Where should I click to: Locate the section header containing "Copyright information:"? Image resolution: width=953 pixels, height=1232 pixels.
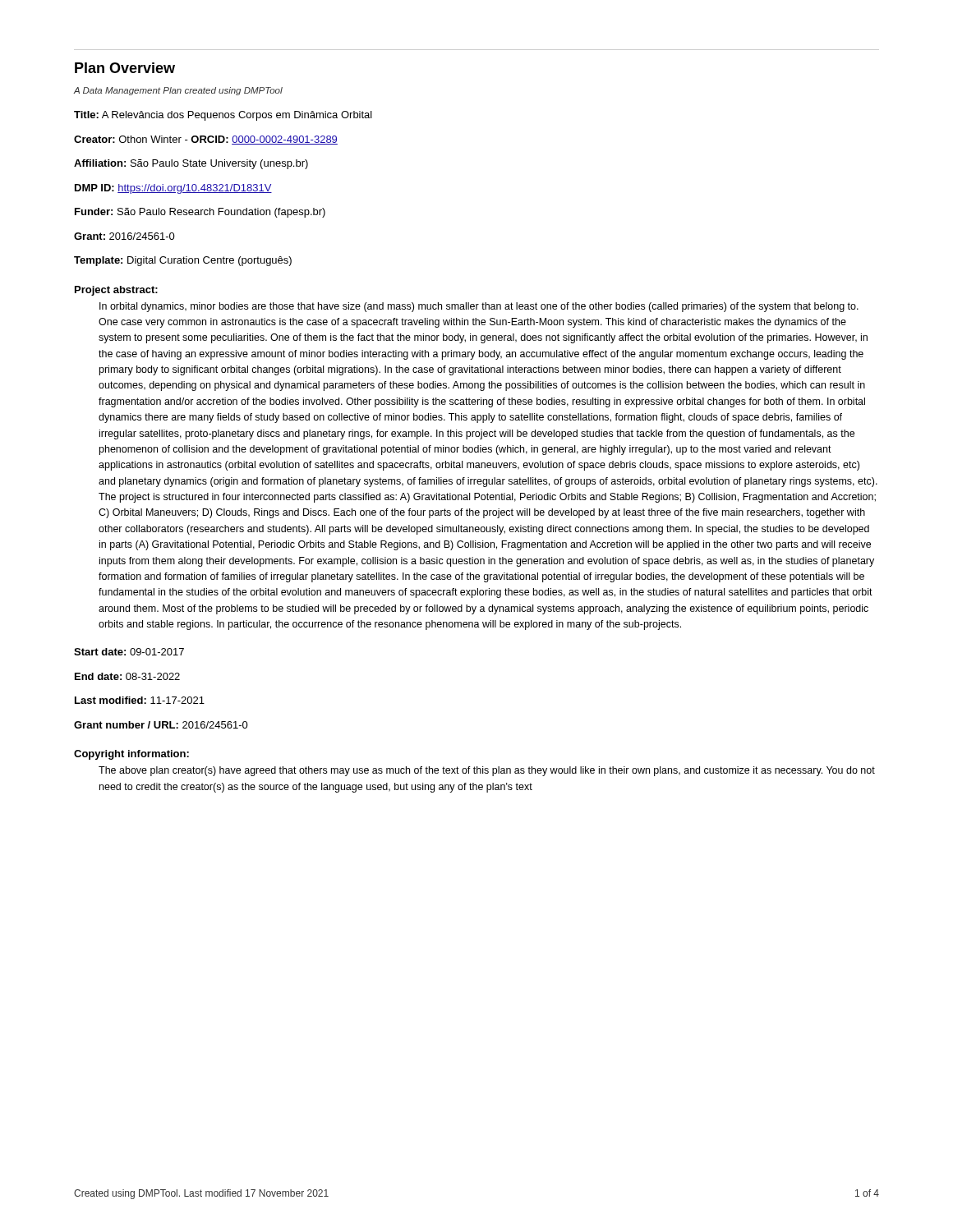[x=132, y=754]
